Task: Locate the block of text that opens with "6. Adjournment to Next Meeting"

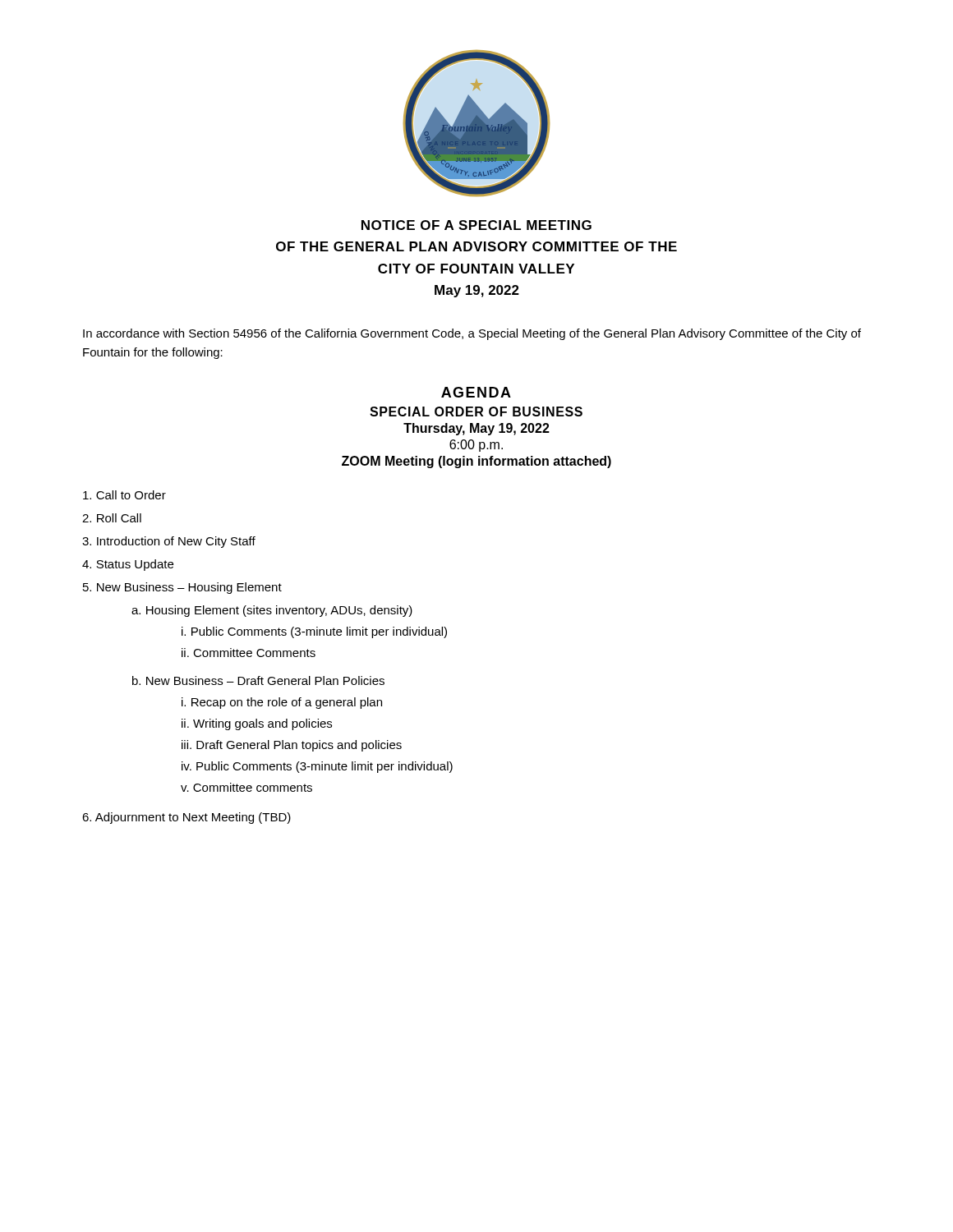Action: (x=187, y=817)
